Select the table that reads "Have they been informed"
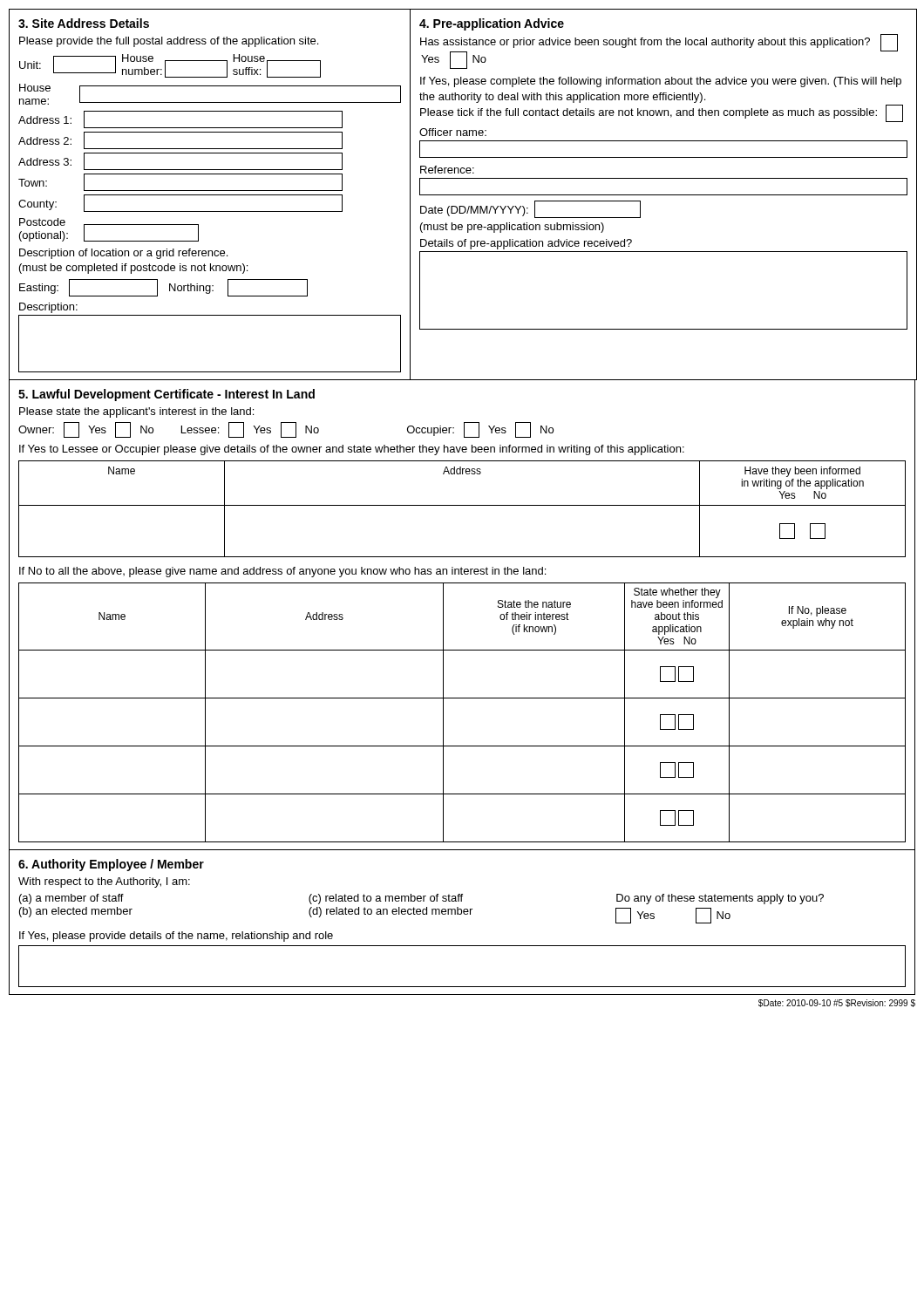Image resolution: width=924 pixels, height=1308 pixels. [x=462, y=509]
